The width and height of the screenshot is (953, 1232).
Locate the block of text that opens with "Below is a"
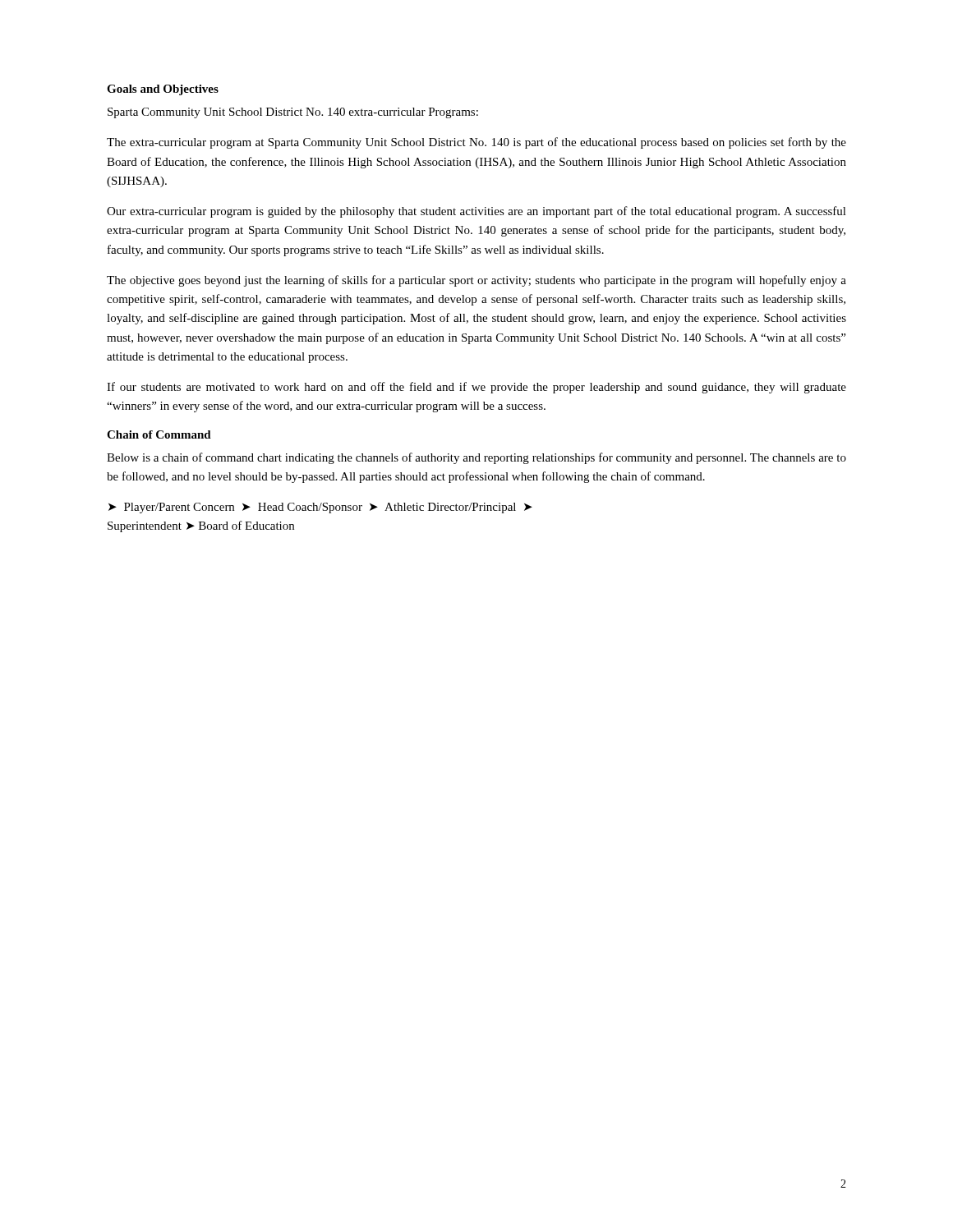point(476,467)
